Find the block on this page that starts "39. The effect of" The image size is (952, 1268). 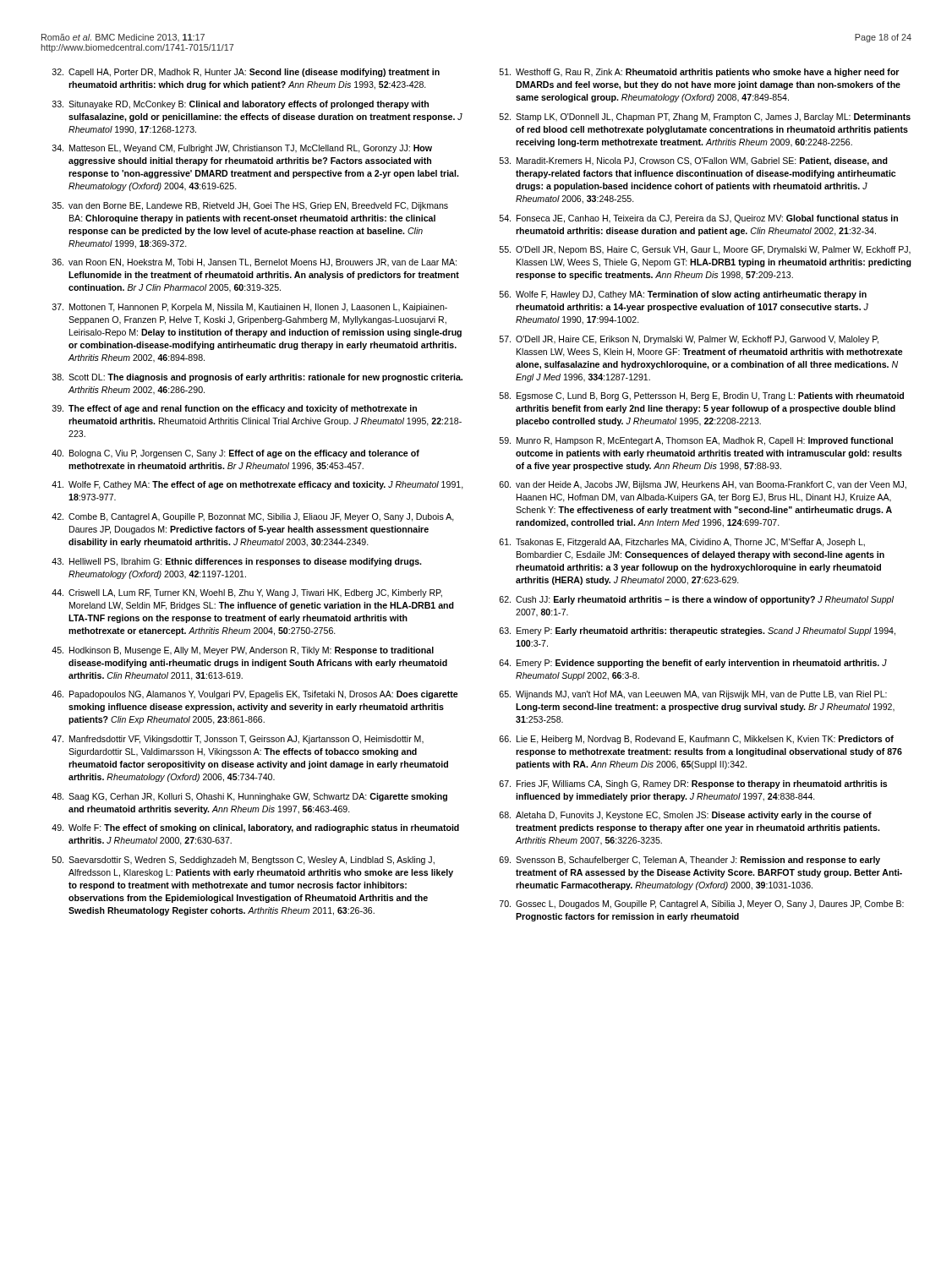tap(252, 422)
